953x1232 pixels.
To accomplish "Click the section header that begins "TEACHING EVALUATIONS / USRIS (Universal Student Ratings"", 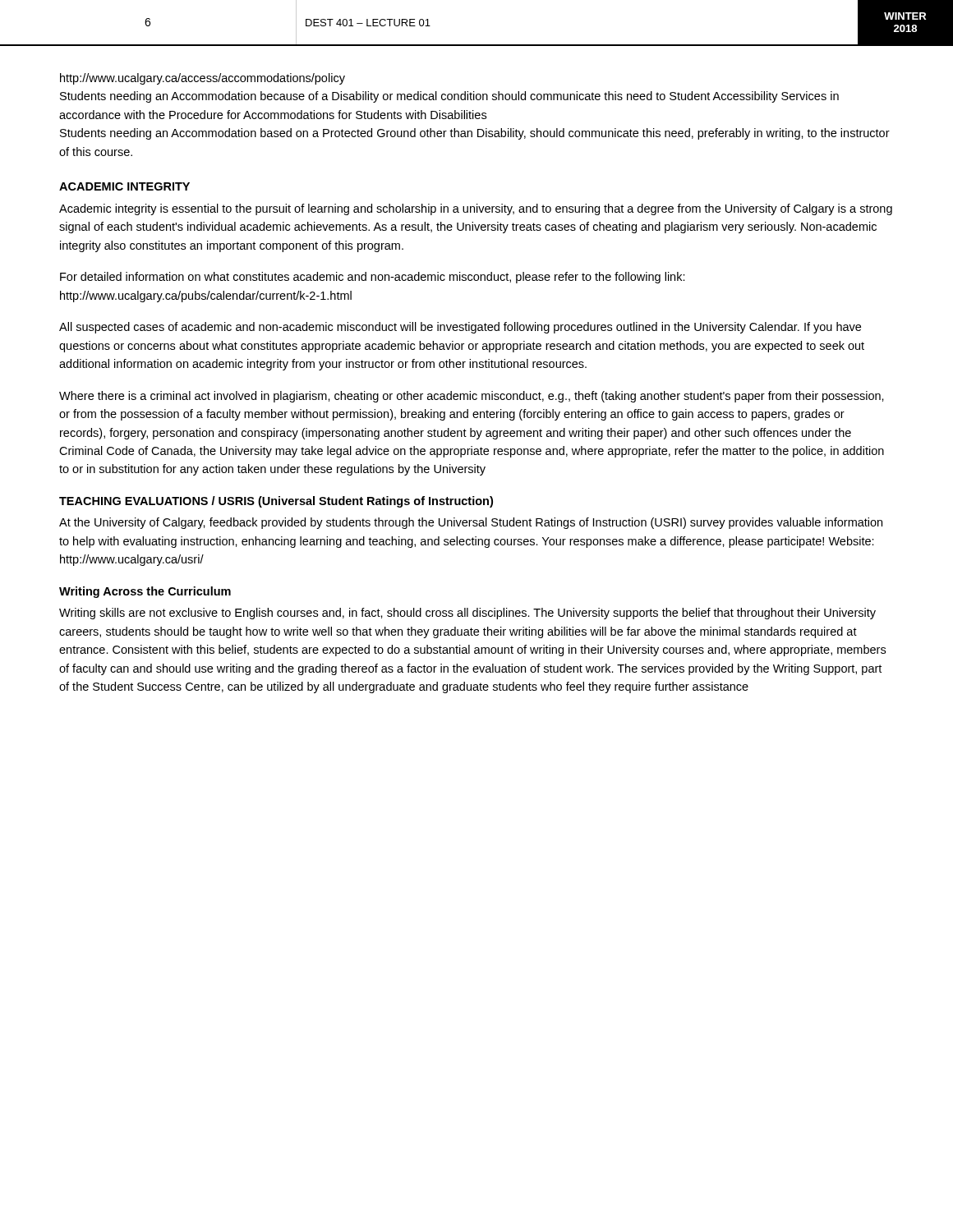I will point(276,501).
